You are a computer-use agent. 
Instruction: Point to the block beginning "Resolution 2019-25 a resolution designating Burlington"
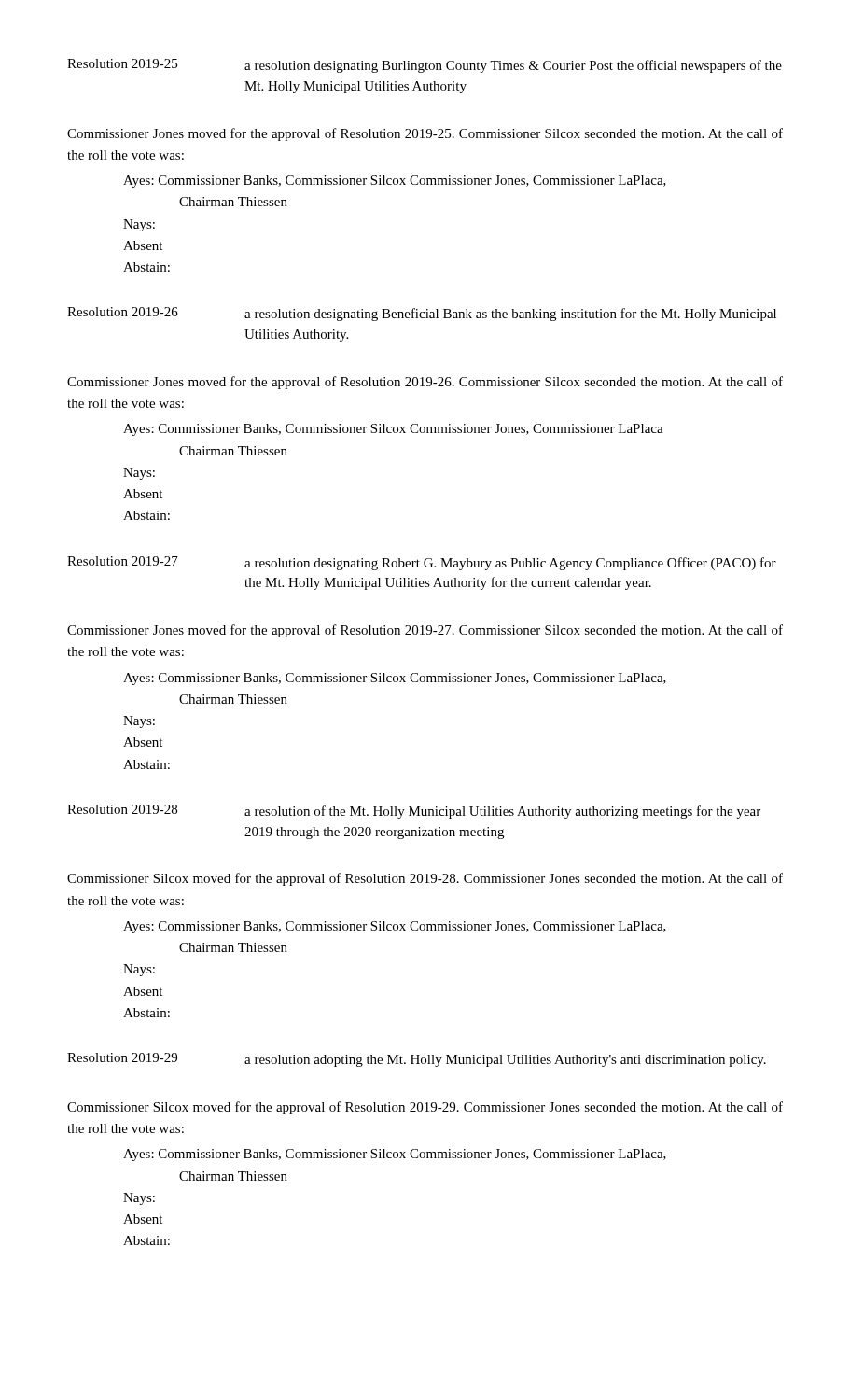[425, 76]
